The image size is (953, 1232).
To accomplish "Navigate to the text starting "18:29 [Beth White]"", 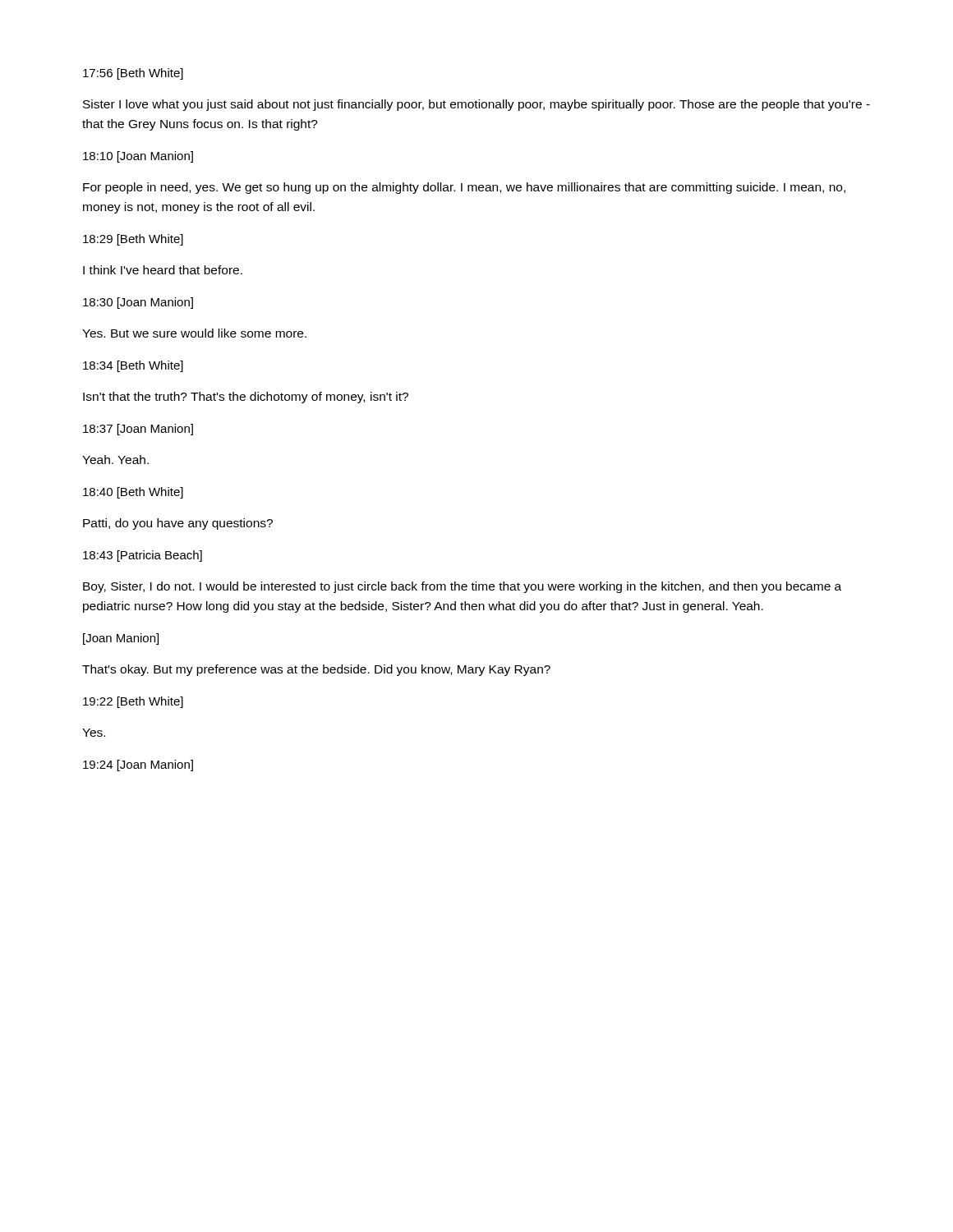I will pyautogui.click(x=133, y=240).
